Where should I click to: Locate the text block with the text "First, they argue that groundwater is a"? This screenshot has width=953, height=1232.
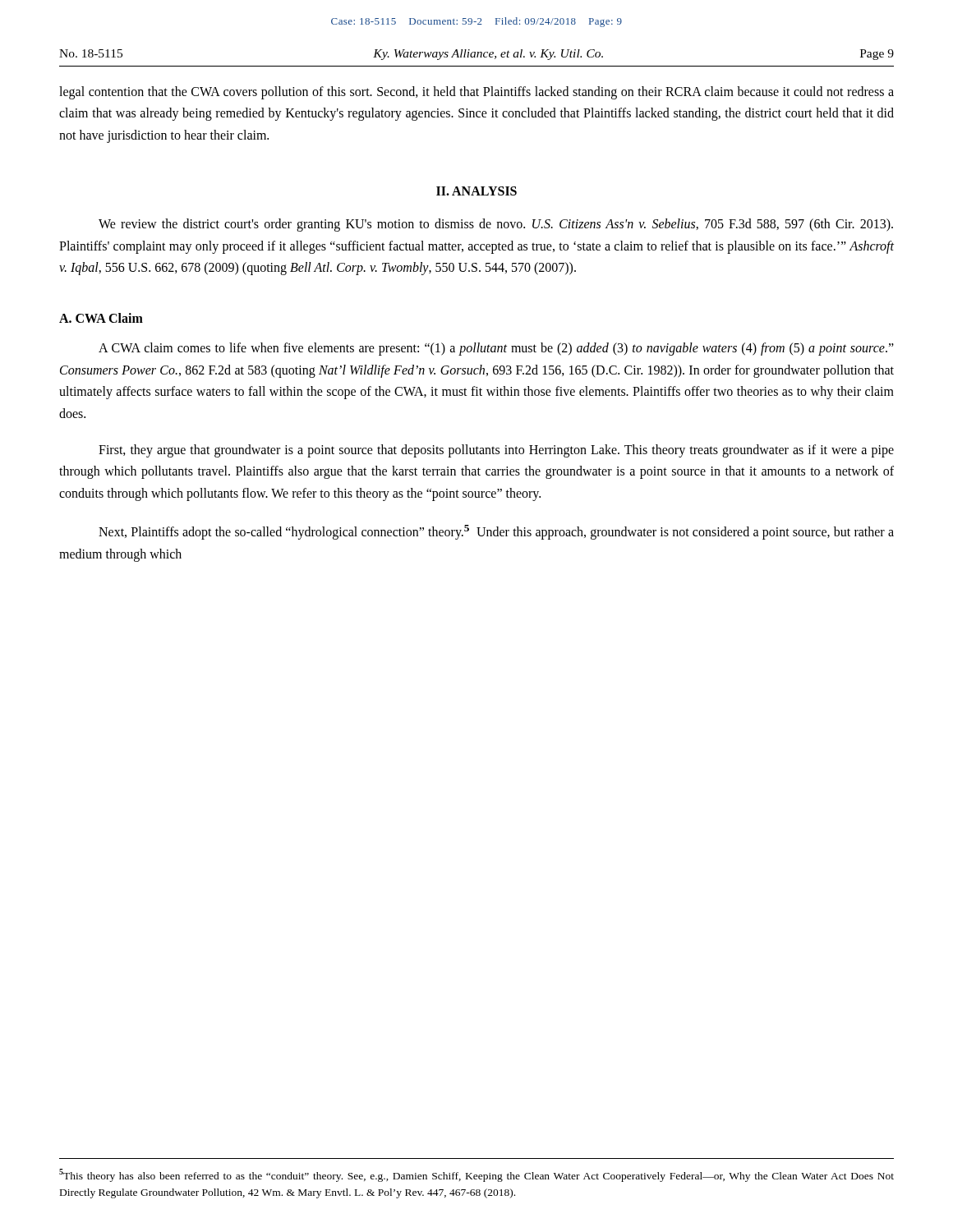[x=476, y=471]
